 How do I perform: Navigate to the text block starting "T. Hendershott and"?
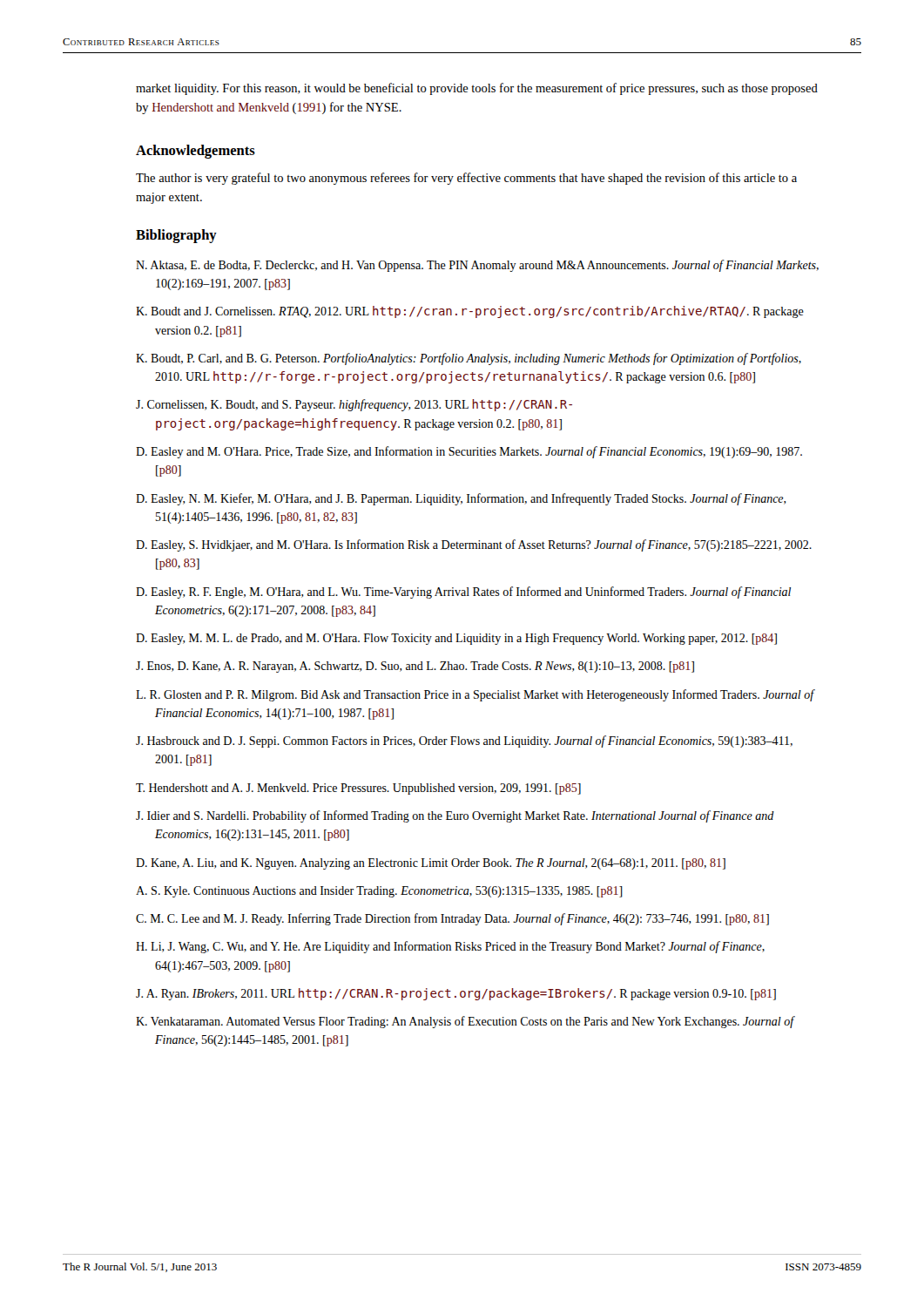(x=359, y=788)
